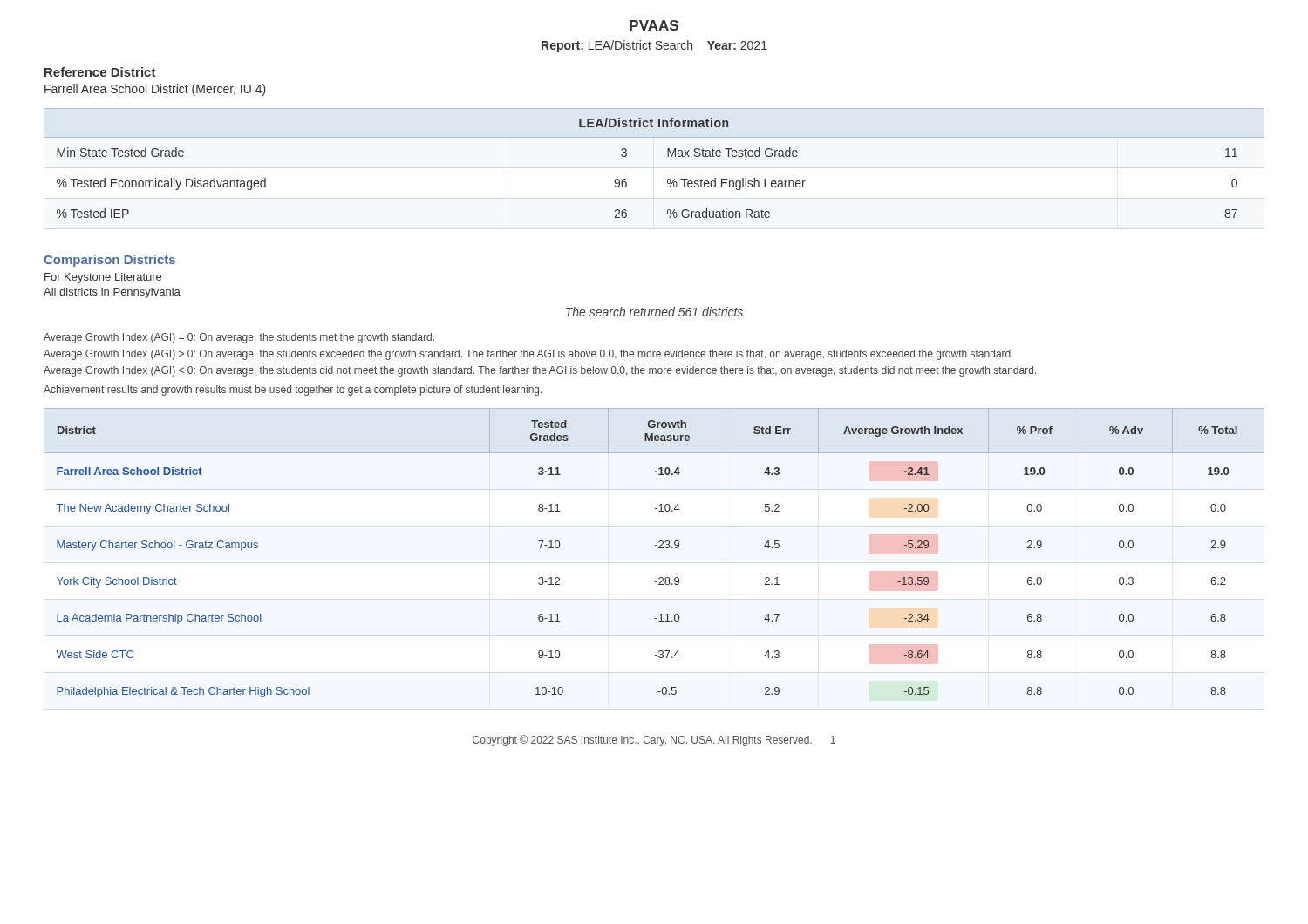
Task: Select the text block starting "Comparison Districts"
Action: tap(110, 259)
